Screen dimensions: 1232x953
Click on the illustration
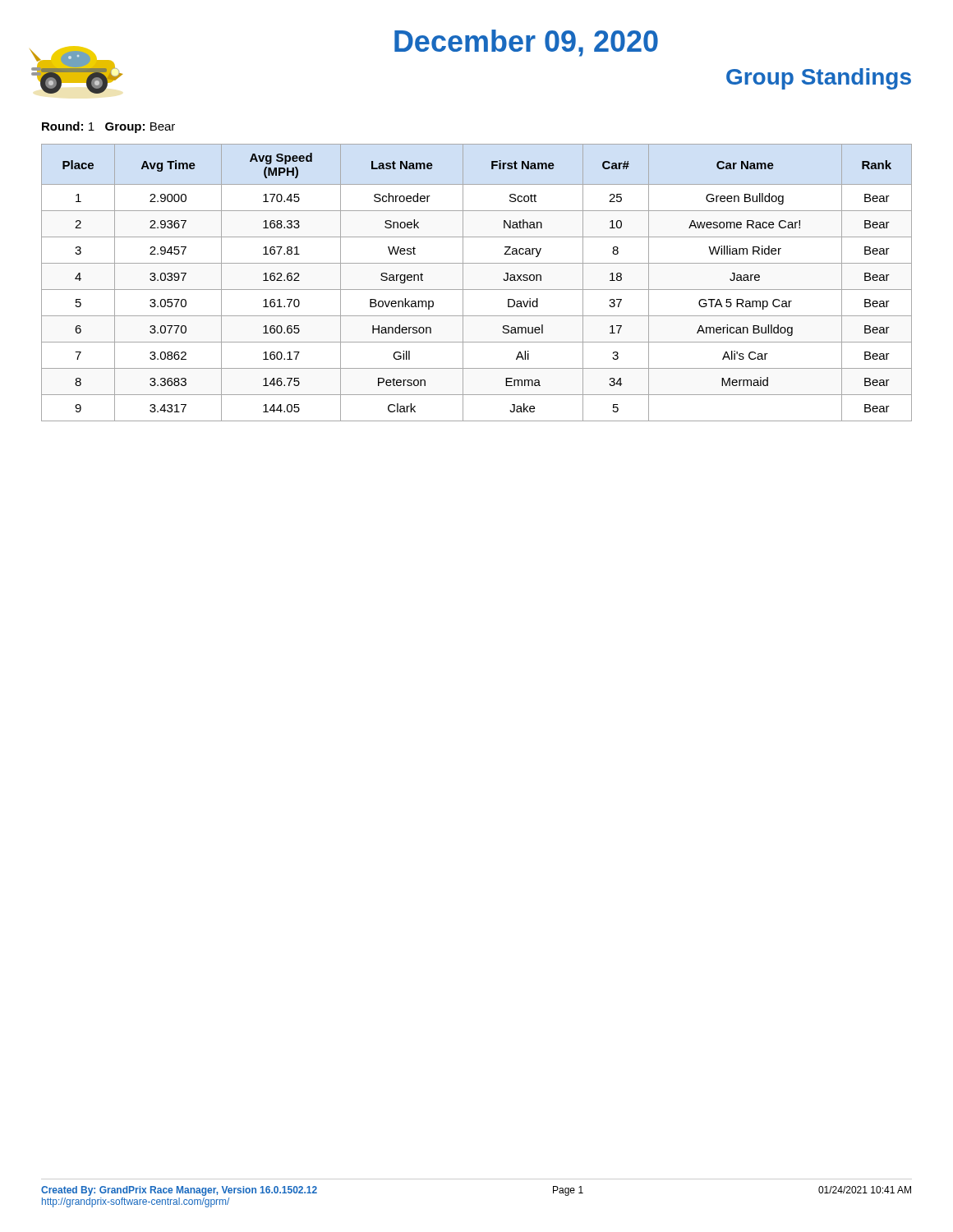(78, 62)
